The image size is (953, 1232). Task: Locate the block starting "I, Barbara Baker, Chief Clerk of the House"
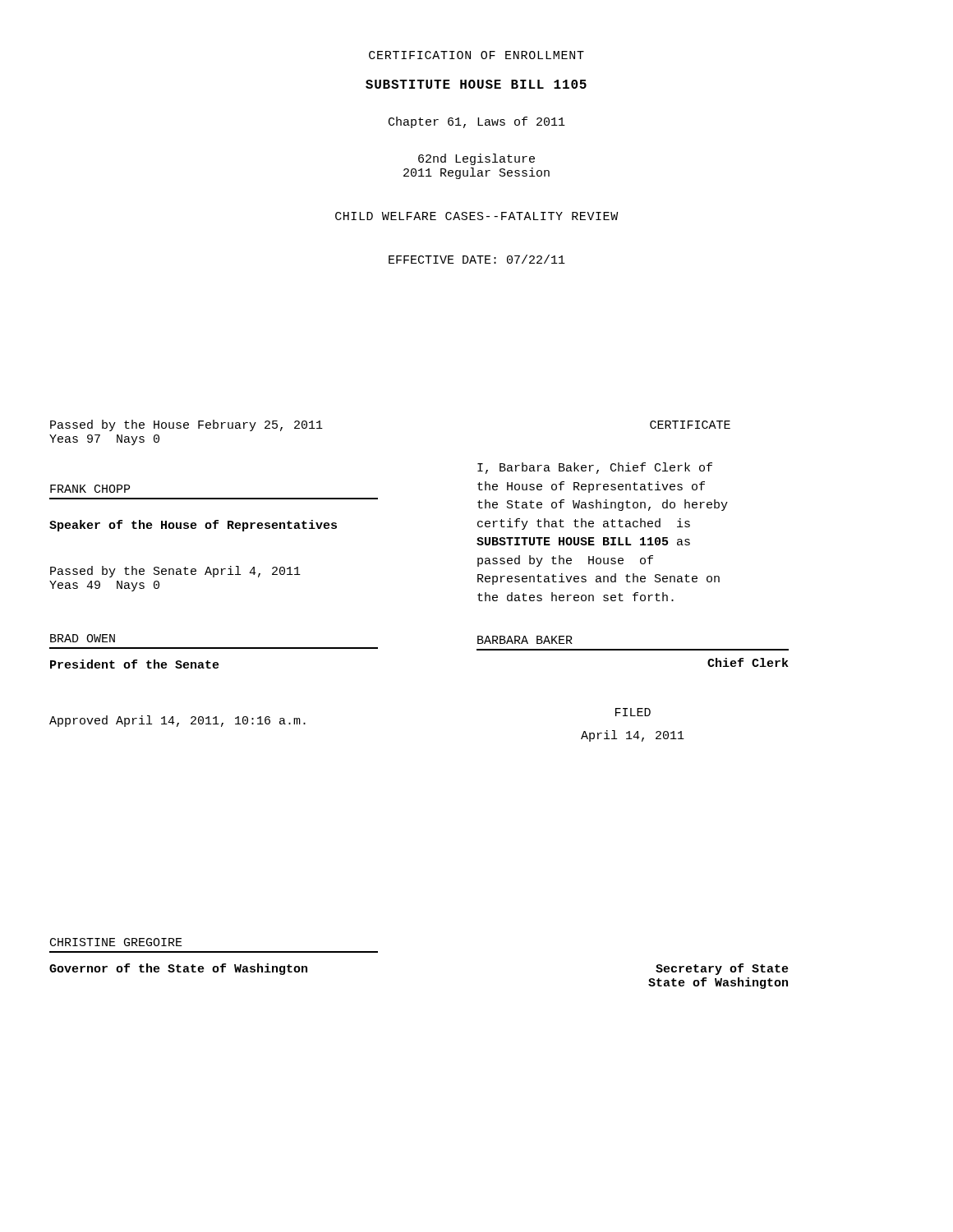click(x=602, y=533)
